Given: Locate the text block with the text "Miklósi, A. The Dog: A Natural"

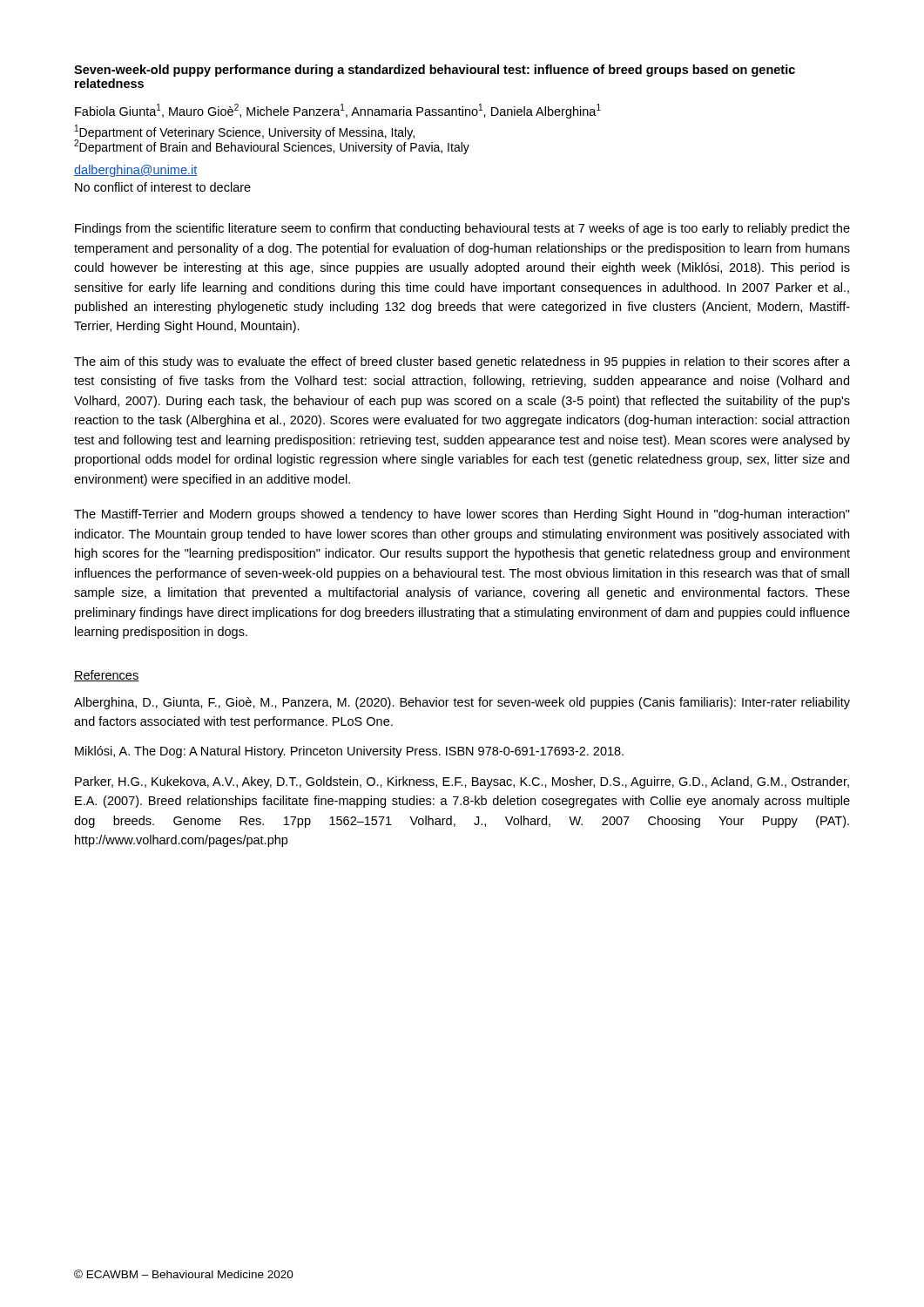Looking at the screenshot, I should [349, 751].
